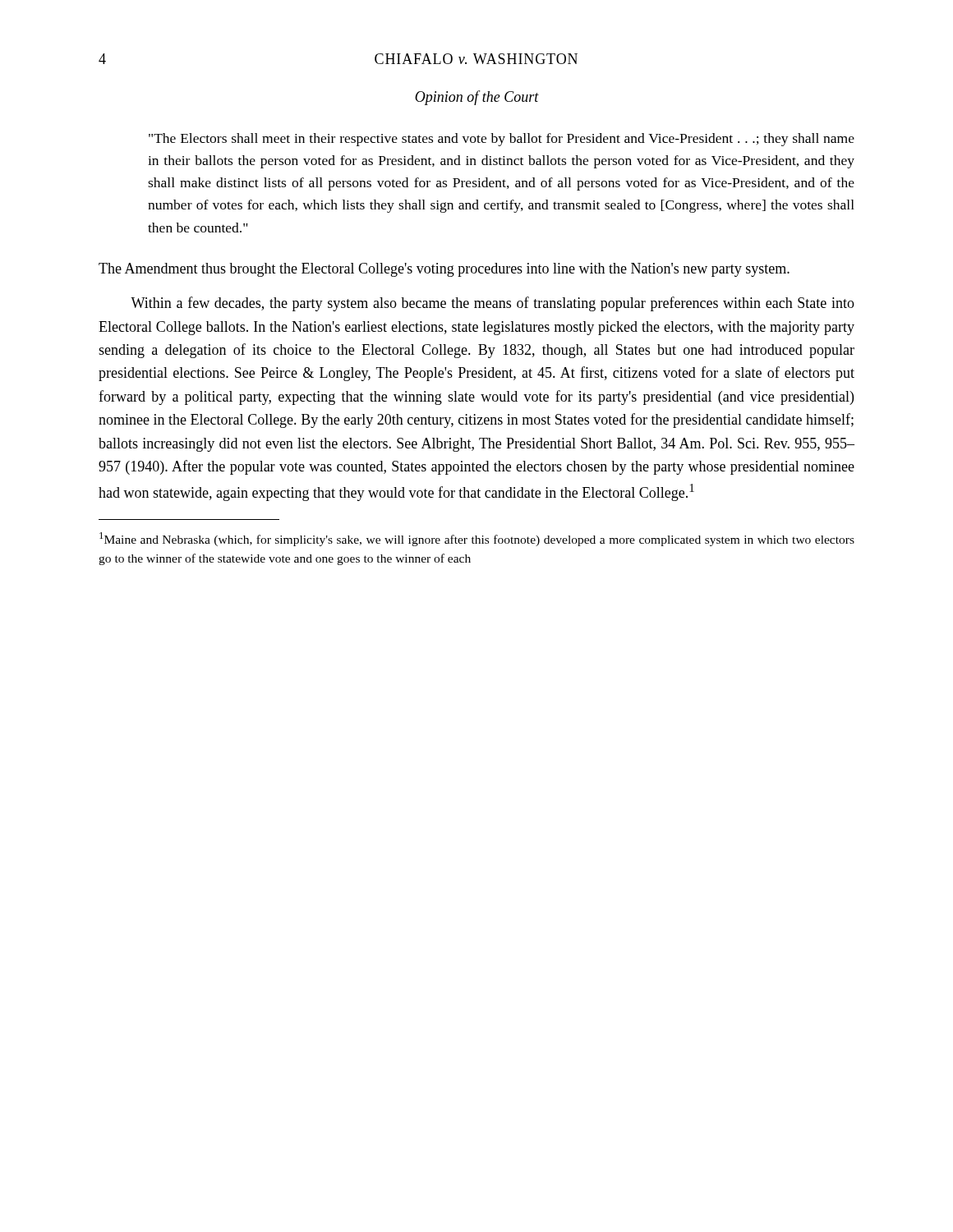The height and width of the screenshot is (1232, 953).
Task: Locate the block of text that opens with ""The Electors shall meet in"
Action: click(x=501, y=183)
